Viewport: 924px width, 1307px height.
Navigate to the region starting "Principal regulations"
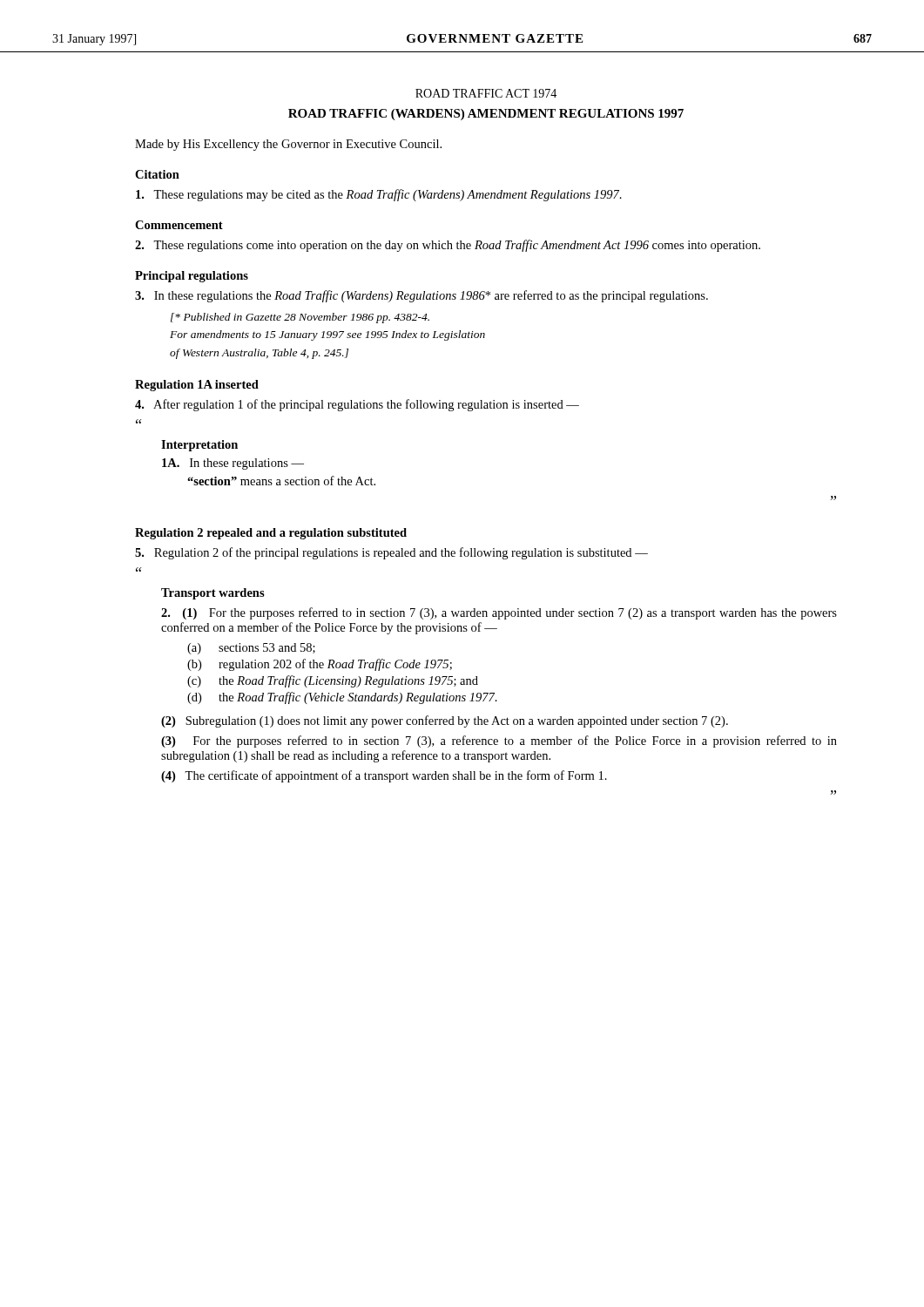pyautogui.click(x=192, y=275)
